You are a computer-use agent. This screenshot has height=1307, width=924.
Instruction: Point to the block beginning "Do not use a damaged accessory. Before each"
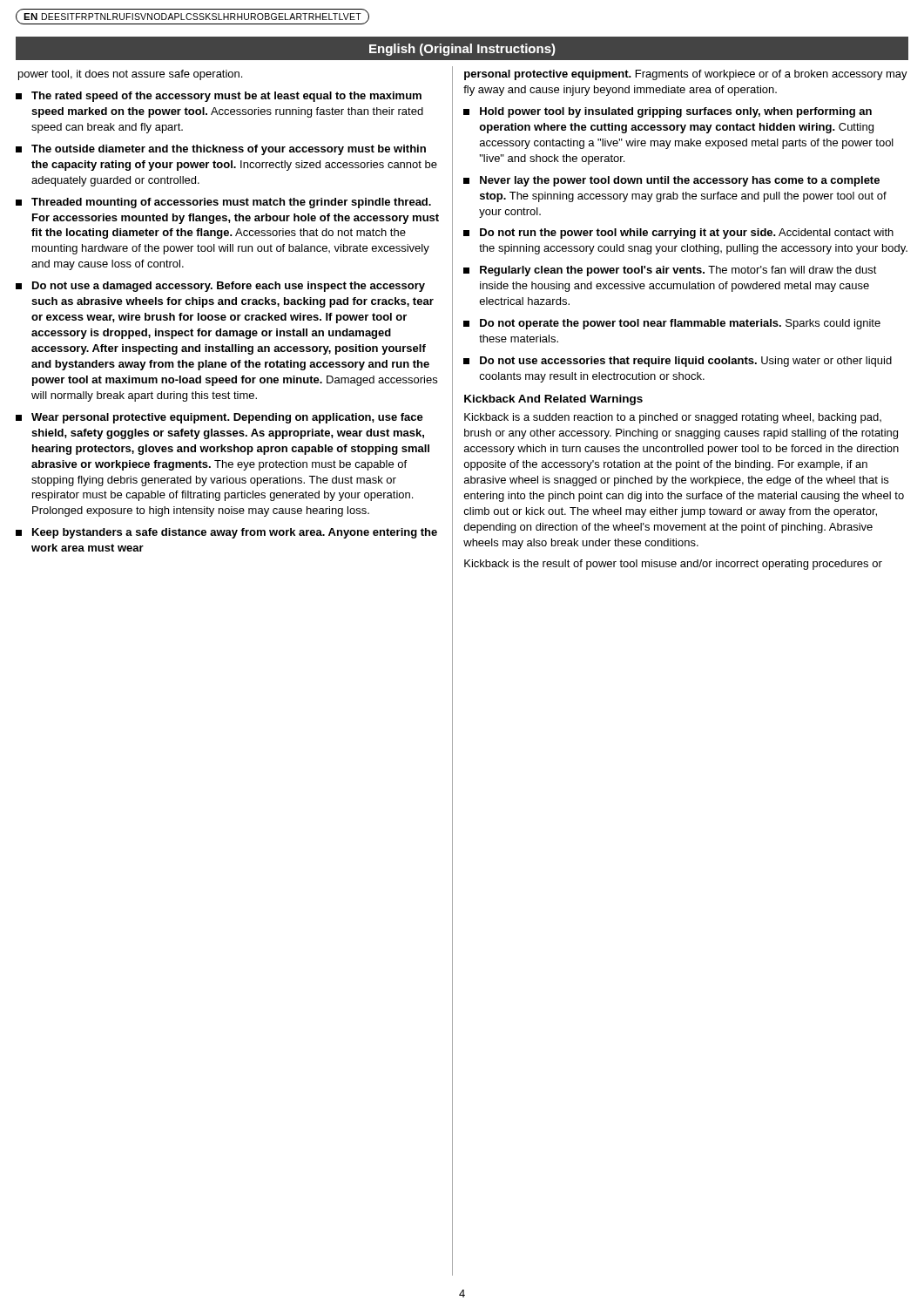pos(230,341)
